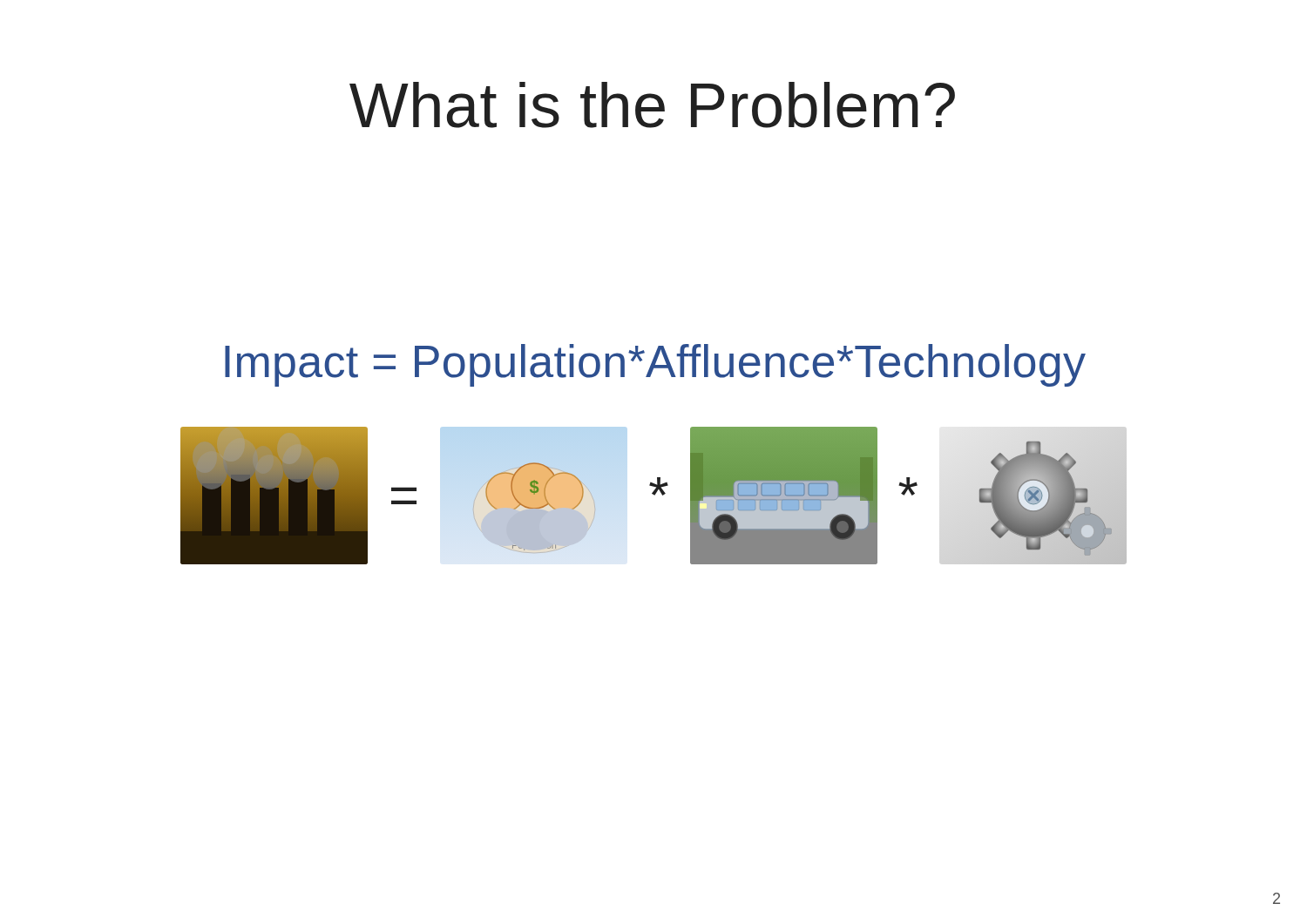Locate the text that reads "Impact = Population*Affluence*Technology"
The image size is (1307, 924).
click(654, 361)
